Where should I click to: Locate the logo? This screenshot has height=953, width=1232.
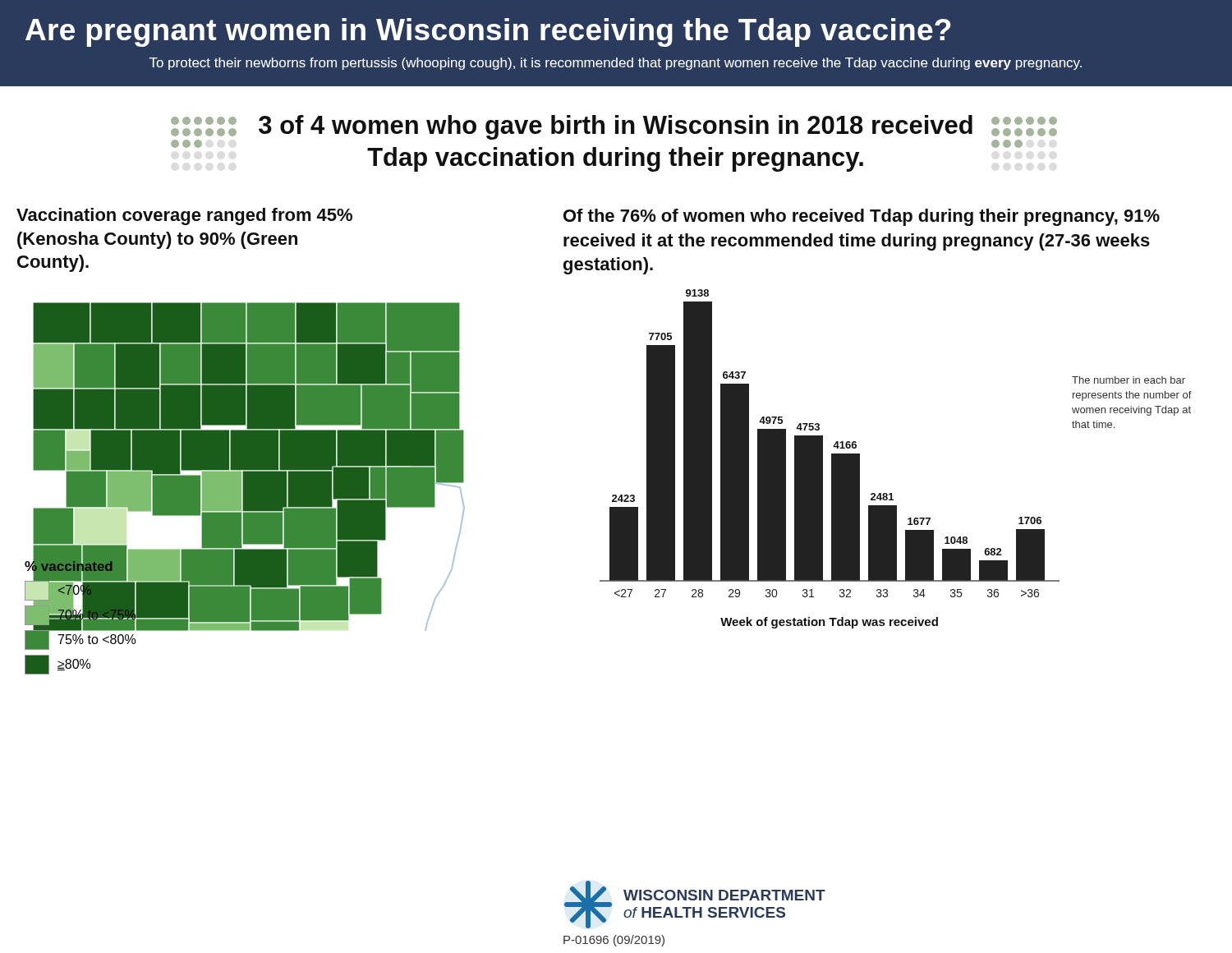(694, 905)
